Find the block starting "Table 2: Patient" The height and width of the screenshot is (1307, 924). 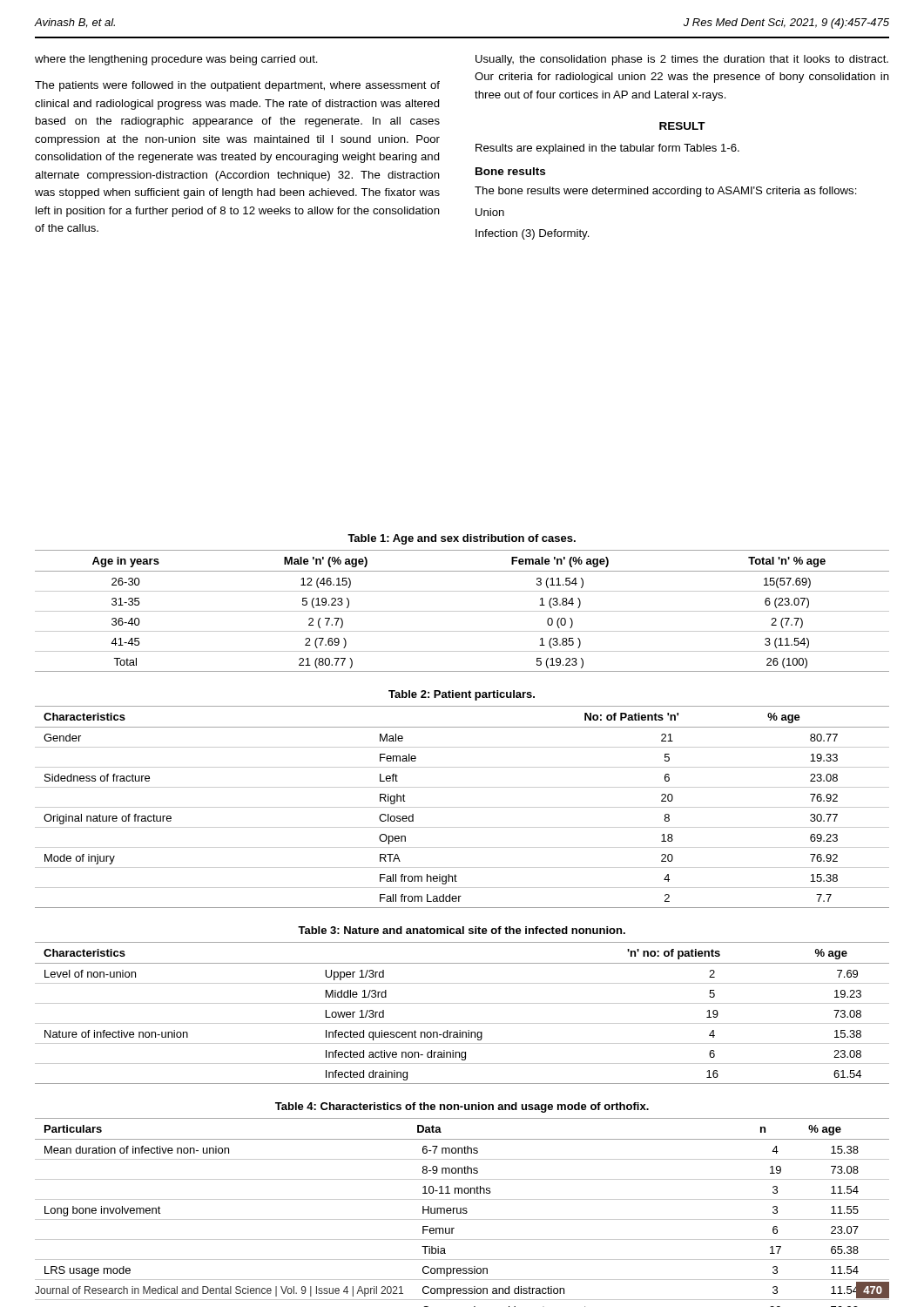(462, 694)
